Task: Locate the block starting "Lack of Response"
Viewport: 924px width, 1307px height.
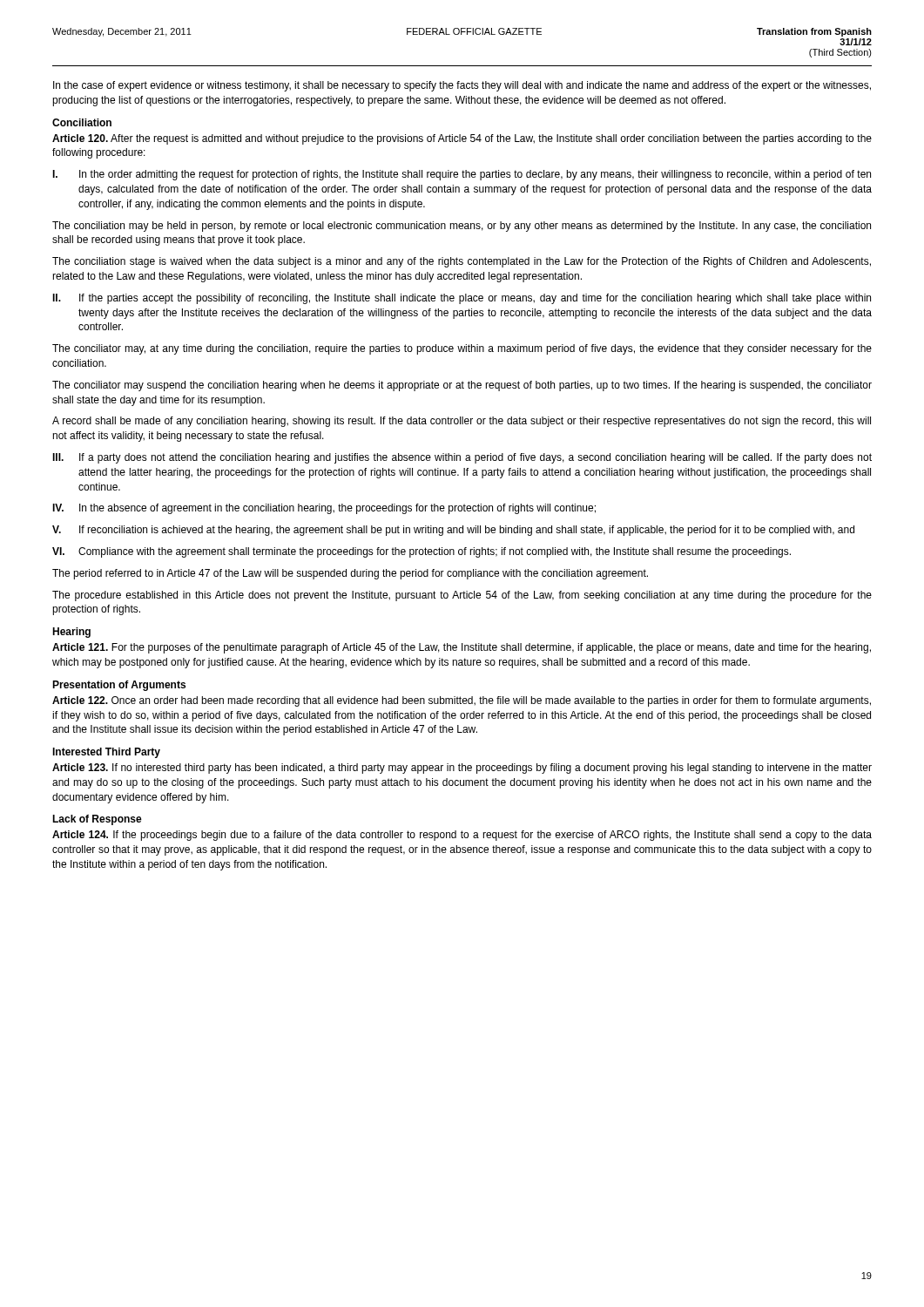Action: tap(97, 819)
